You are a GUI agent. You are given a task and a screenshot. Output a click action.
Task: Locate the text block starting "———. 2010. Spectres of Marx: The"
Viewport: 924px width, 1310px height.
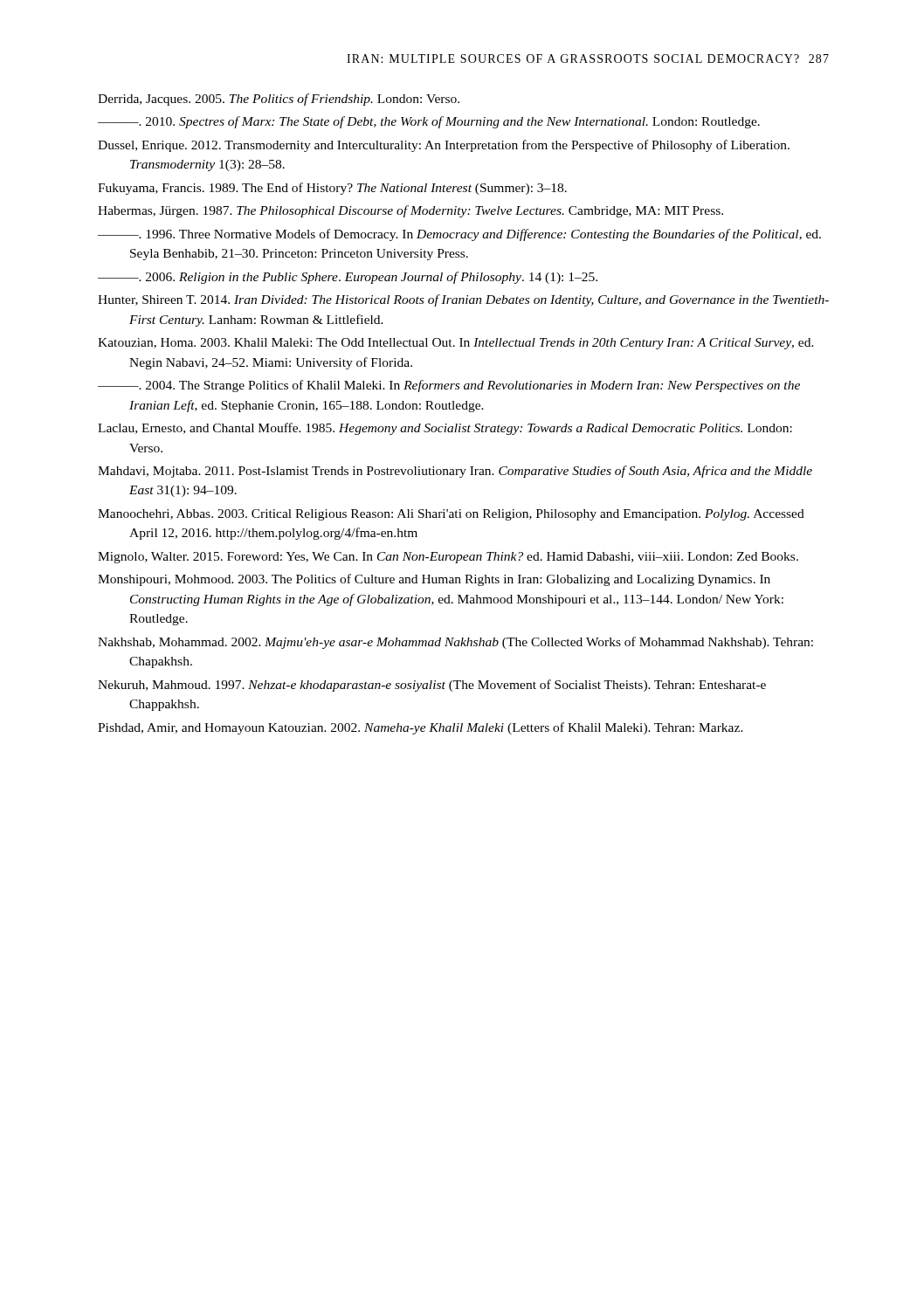pyautogui.click(x=429, y=121)
